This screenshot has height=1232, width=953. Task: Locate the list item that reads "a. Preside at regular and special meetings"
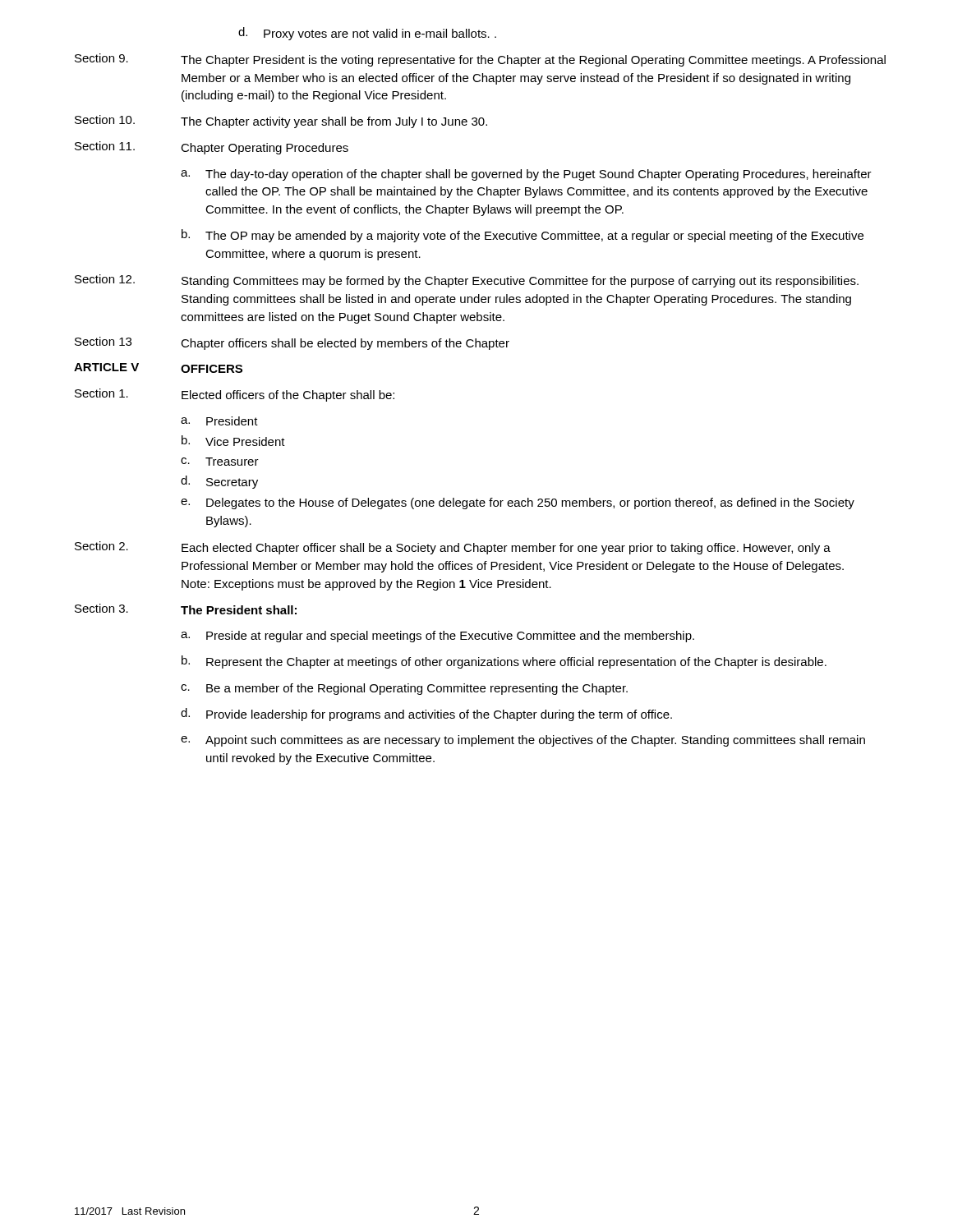point(534,636)
